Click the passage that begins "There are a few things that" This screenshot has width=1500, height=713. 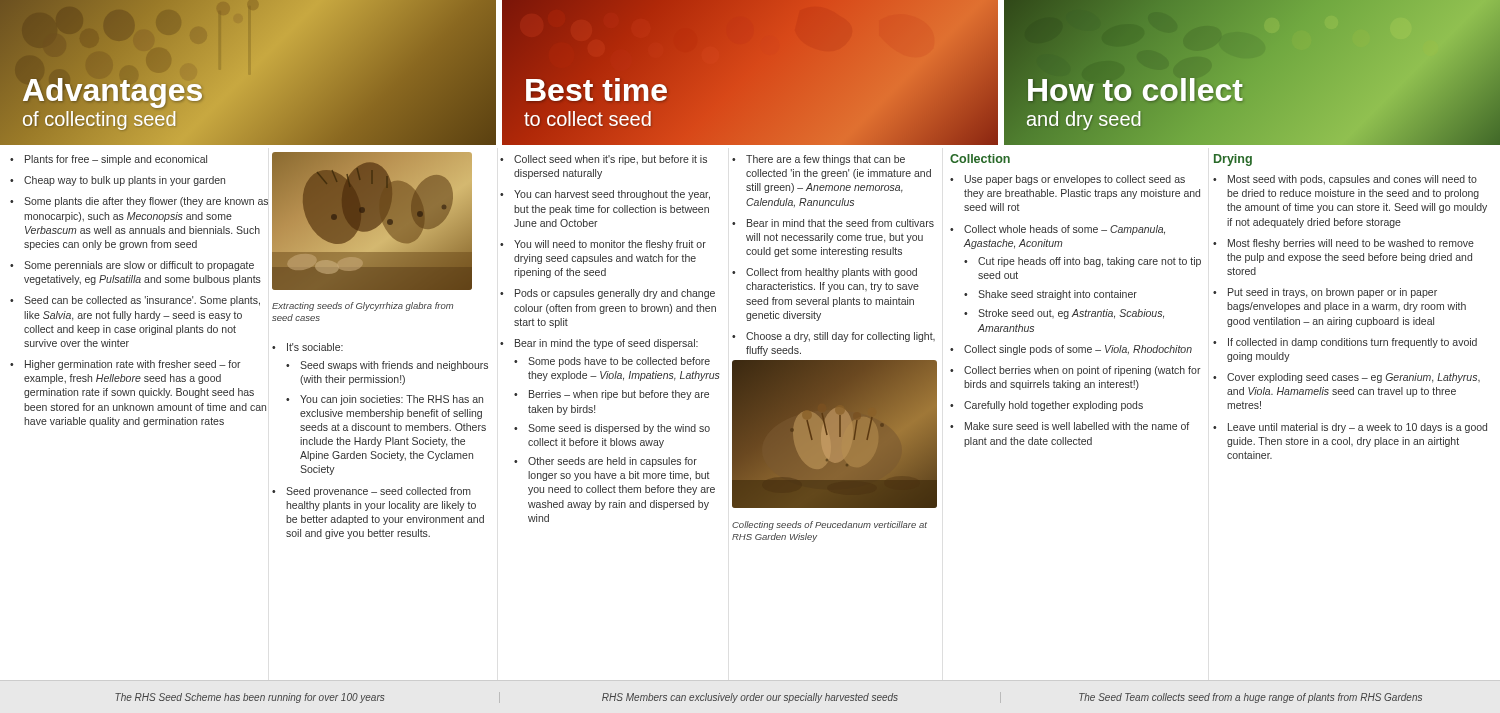coord(837,255)
